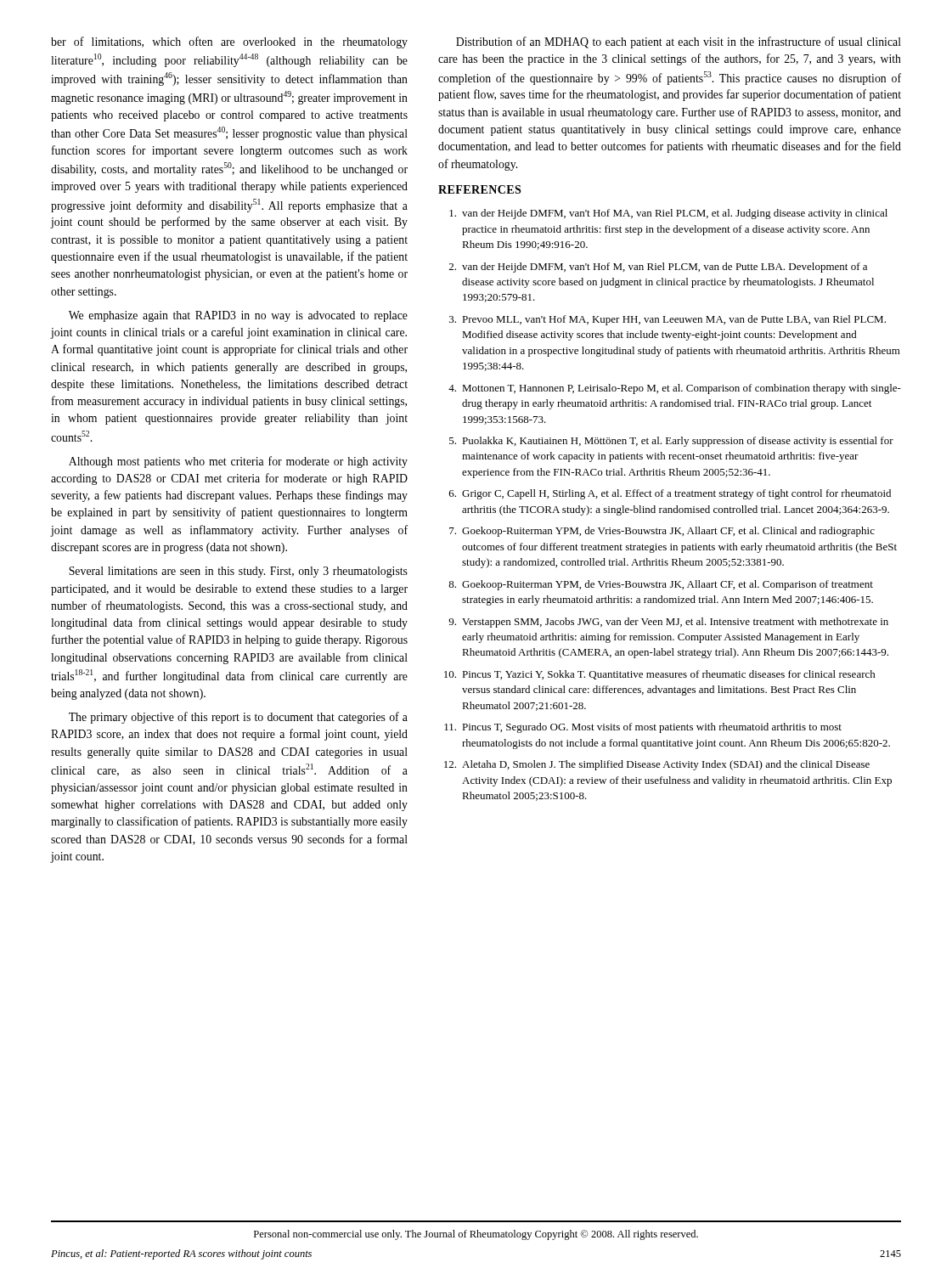Select the text block starting "10.Pincus T, Yazici Y, Sokka T. Quantitative measures"
The width and height of the screenshot is (952, 1274).
point(670,690)
